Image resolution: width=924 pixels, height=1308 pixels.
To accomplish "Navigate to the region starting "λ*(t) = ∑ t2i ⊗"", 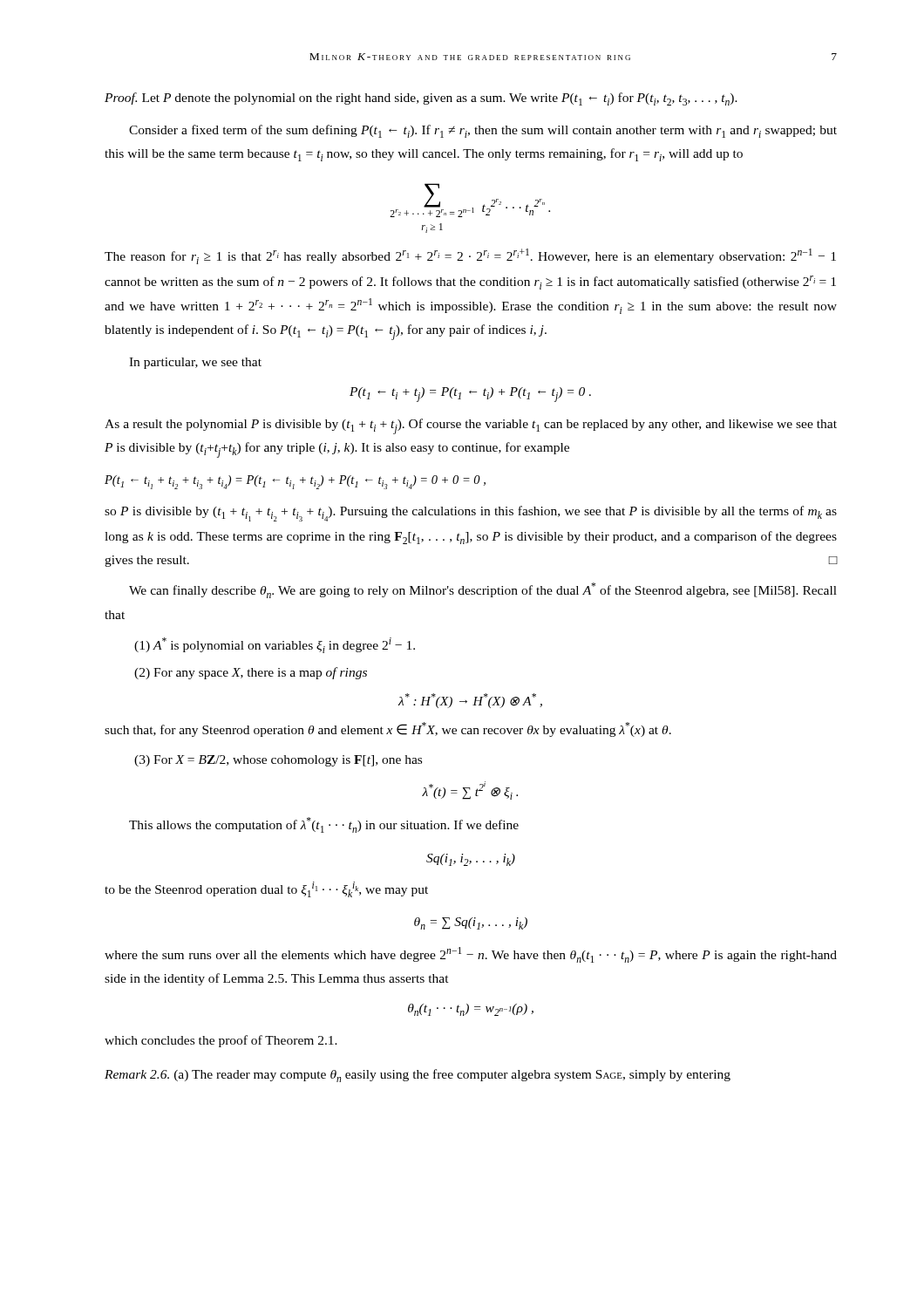I will (x=471, y=791).
